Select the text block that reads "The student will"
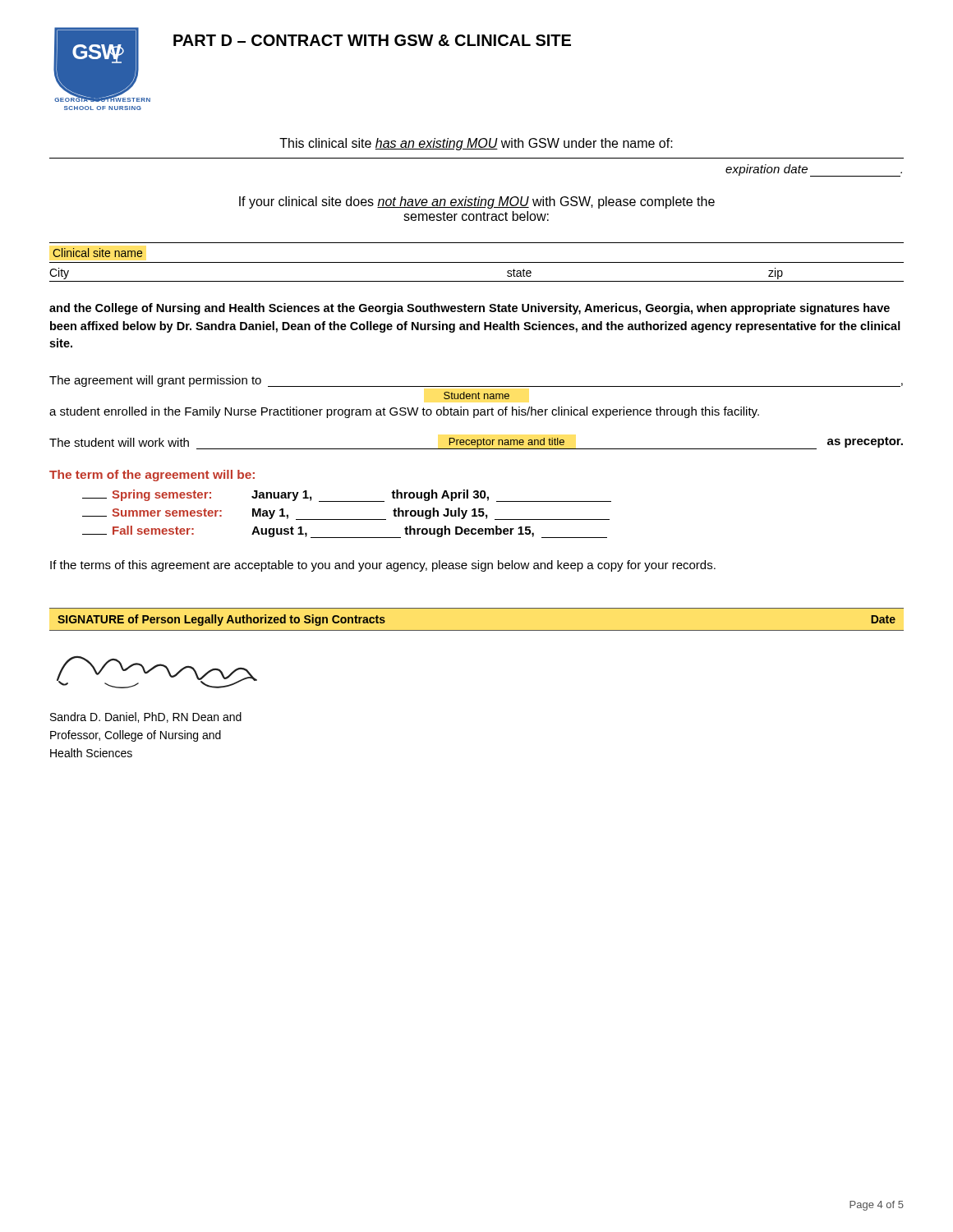 (x=476, y=441)
